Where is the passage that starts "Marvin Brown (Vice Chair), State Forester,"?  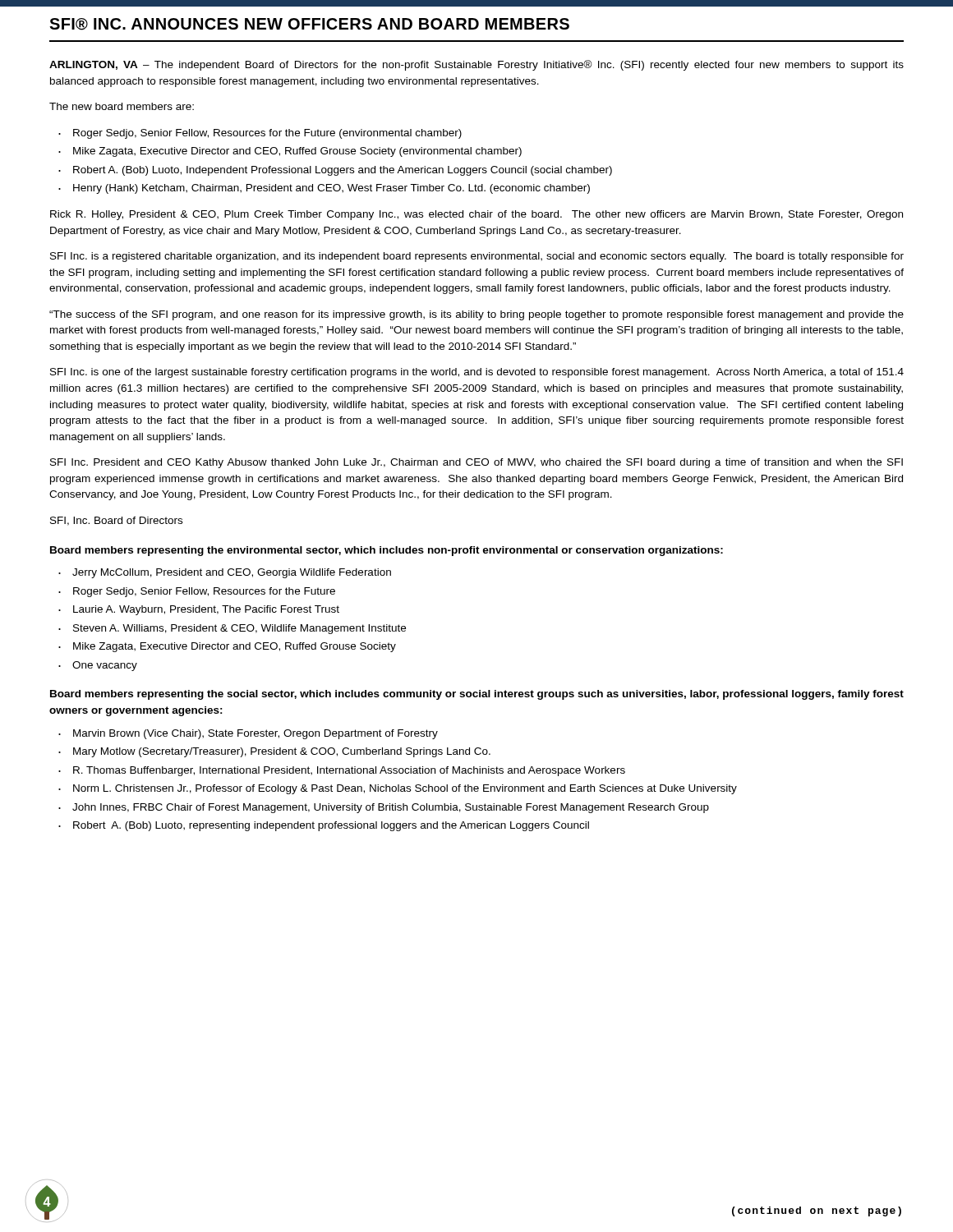[255, 733]
